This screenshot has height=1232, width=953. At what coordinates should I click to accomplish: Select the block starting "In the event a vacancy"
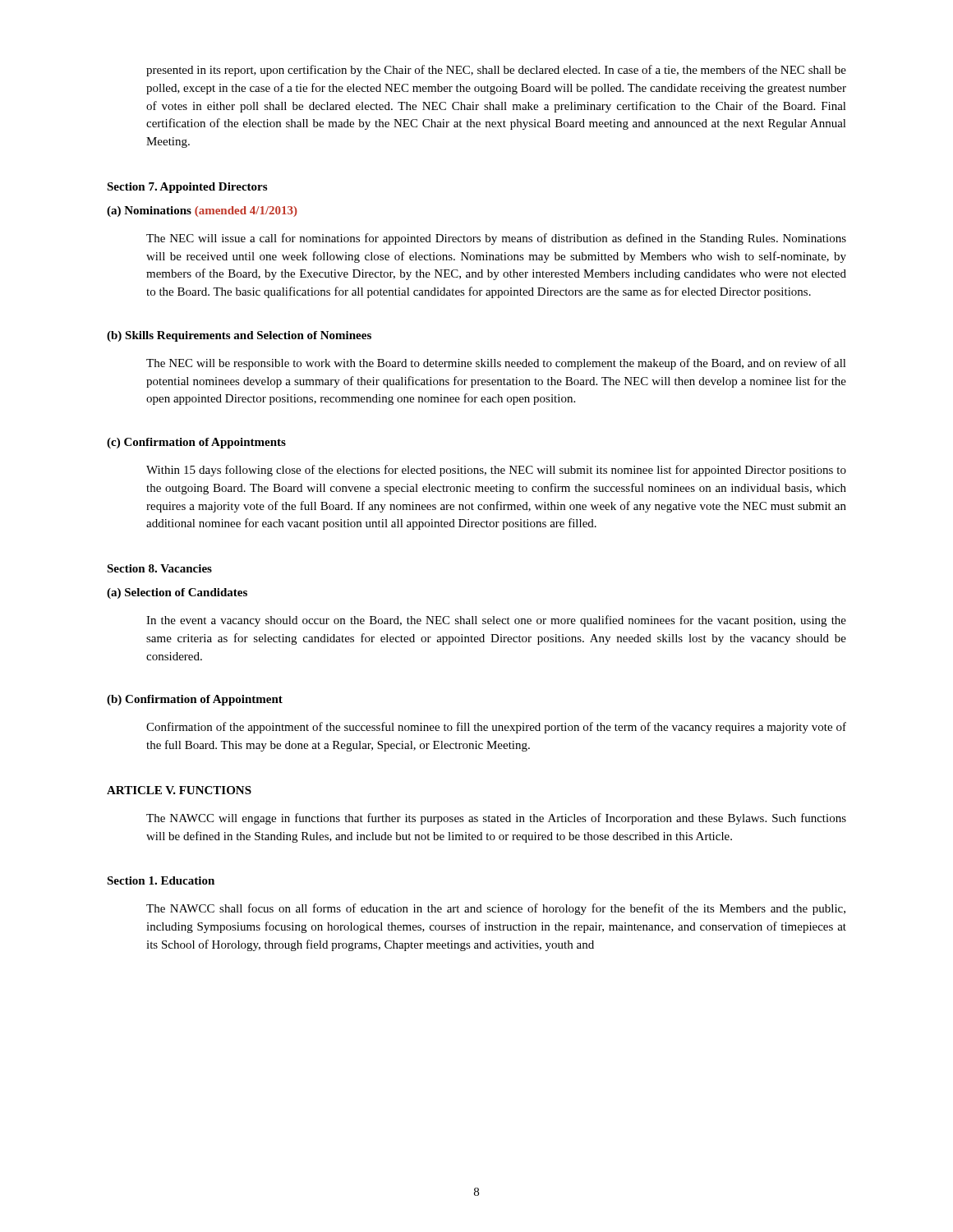click(496, 639)
